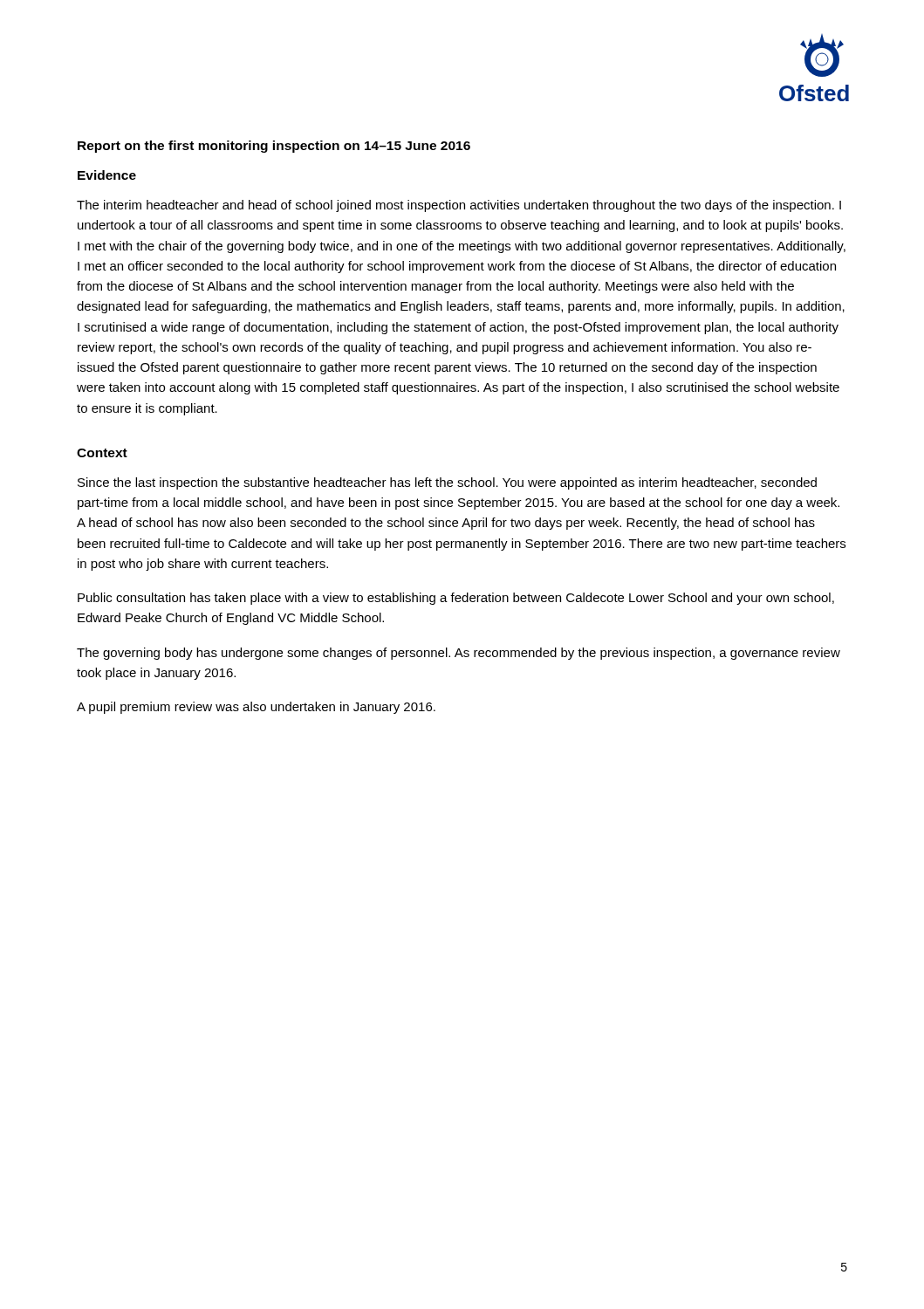This screenshot has height=1309, width=924.
Task: Click on the logo
Action: tap(822, 72)
